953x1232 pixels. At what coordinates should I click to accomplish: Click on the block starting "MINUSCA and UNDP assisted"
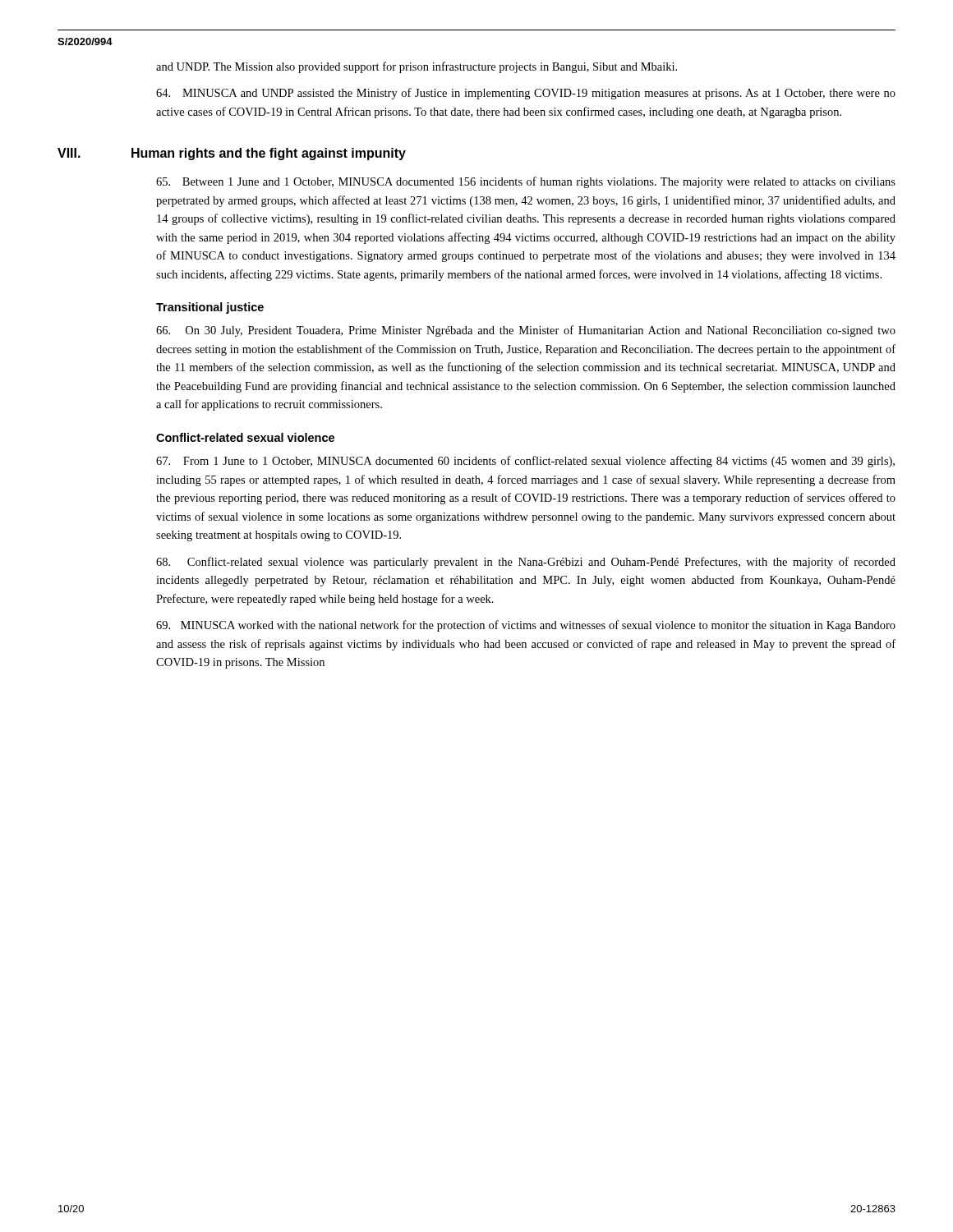(526, 103)
